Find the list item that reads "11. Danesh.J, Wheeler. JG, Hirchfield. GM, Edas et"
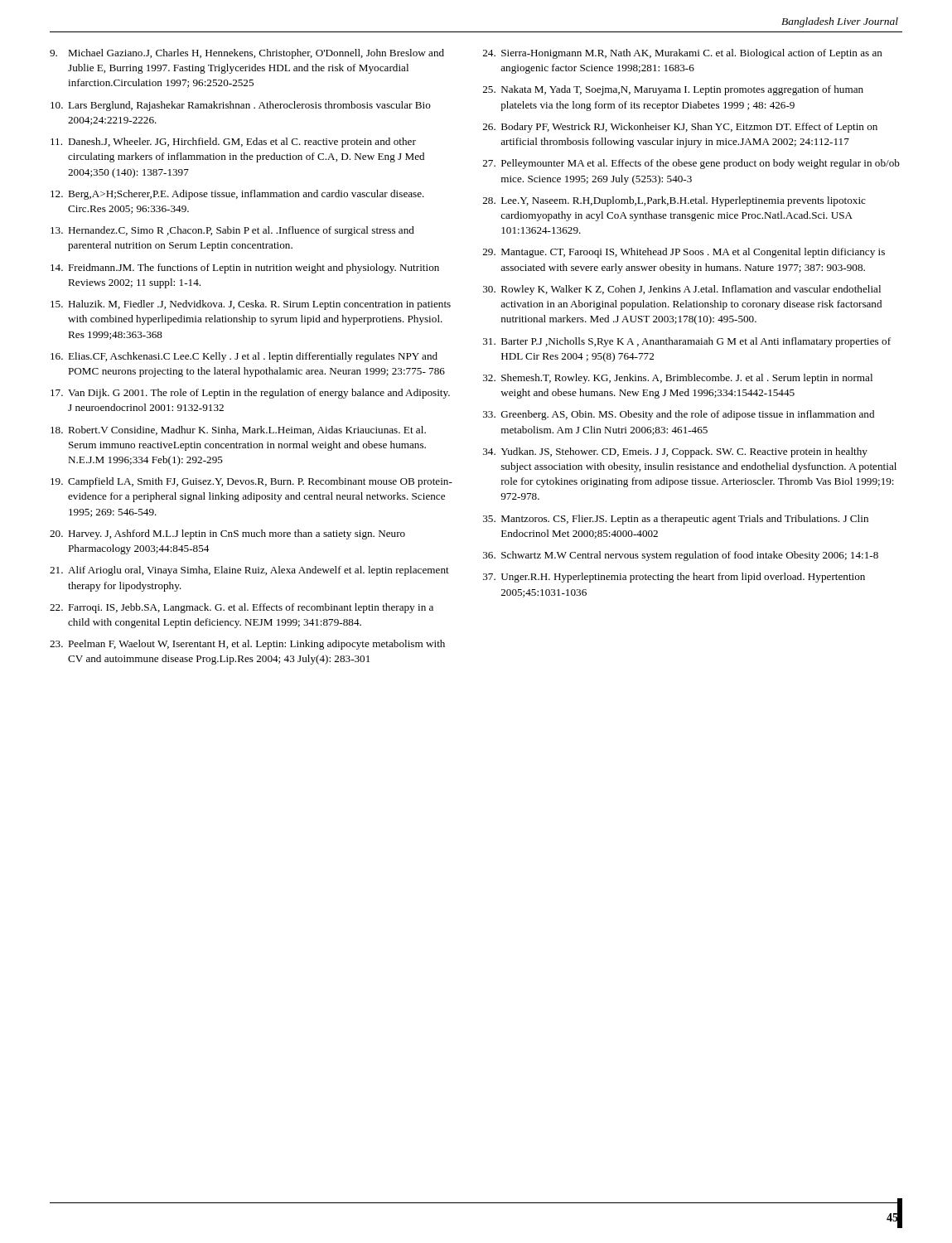952x1243 pixels. coord(251,157)
